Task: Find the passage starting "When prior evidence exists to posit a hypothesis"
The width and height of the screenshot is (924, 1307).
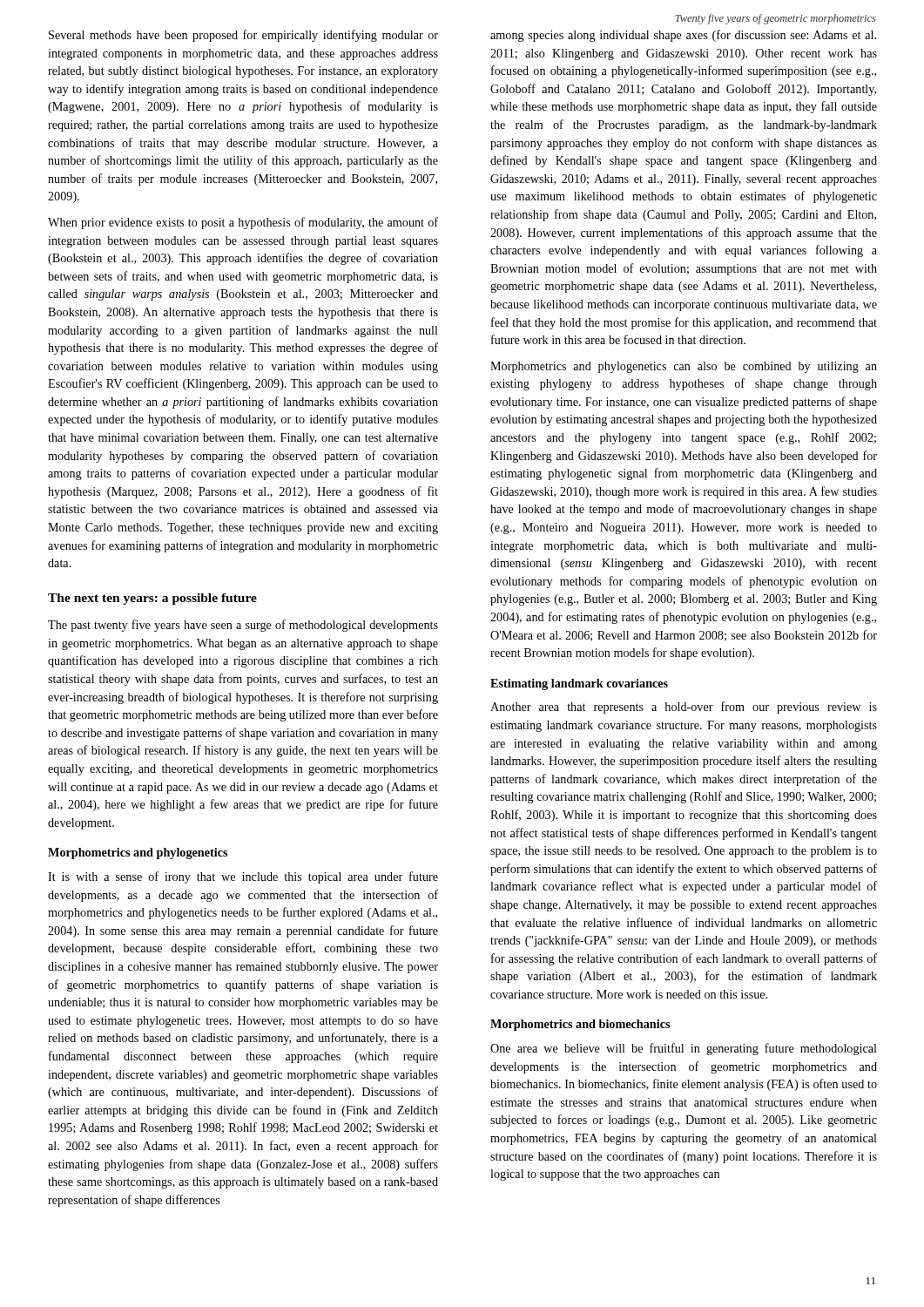Action: [x=243, y=393]
